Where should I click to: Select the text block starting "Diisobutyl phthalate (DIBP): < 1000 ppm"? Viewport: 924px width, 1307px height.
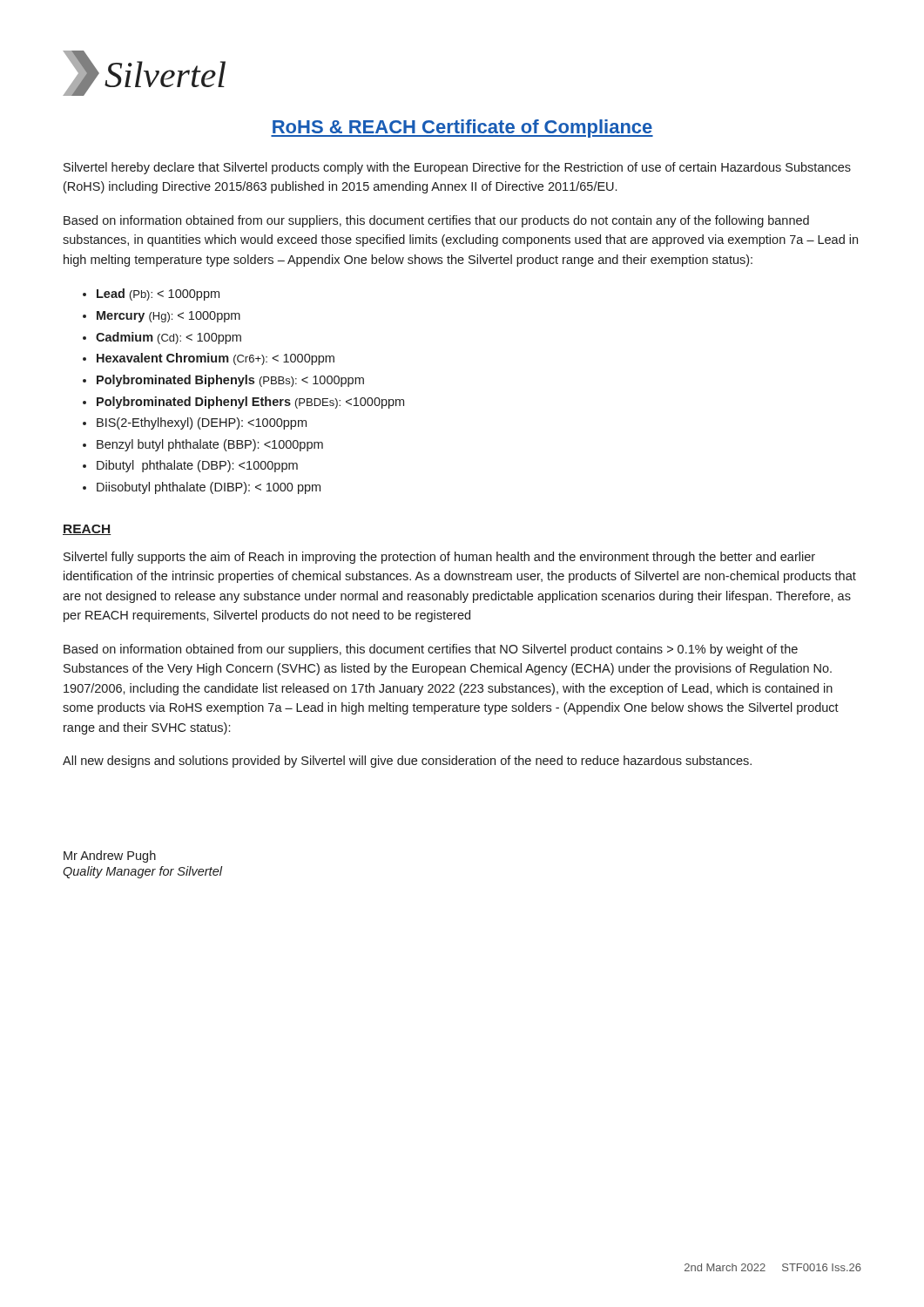pos(209,487)
